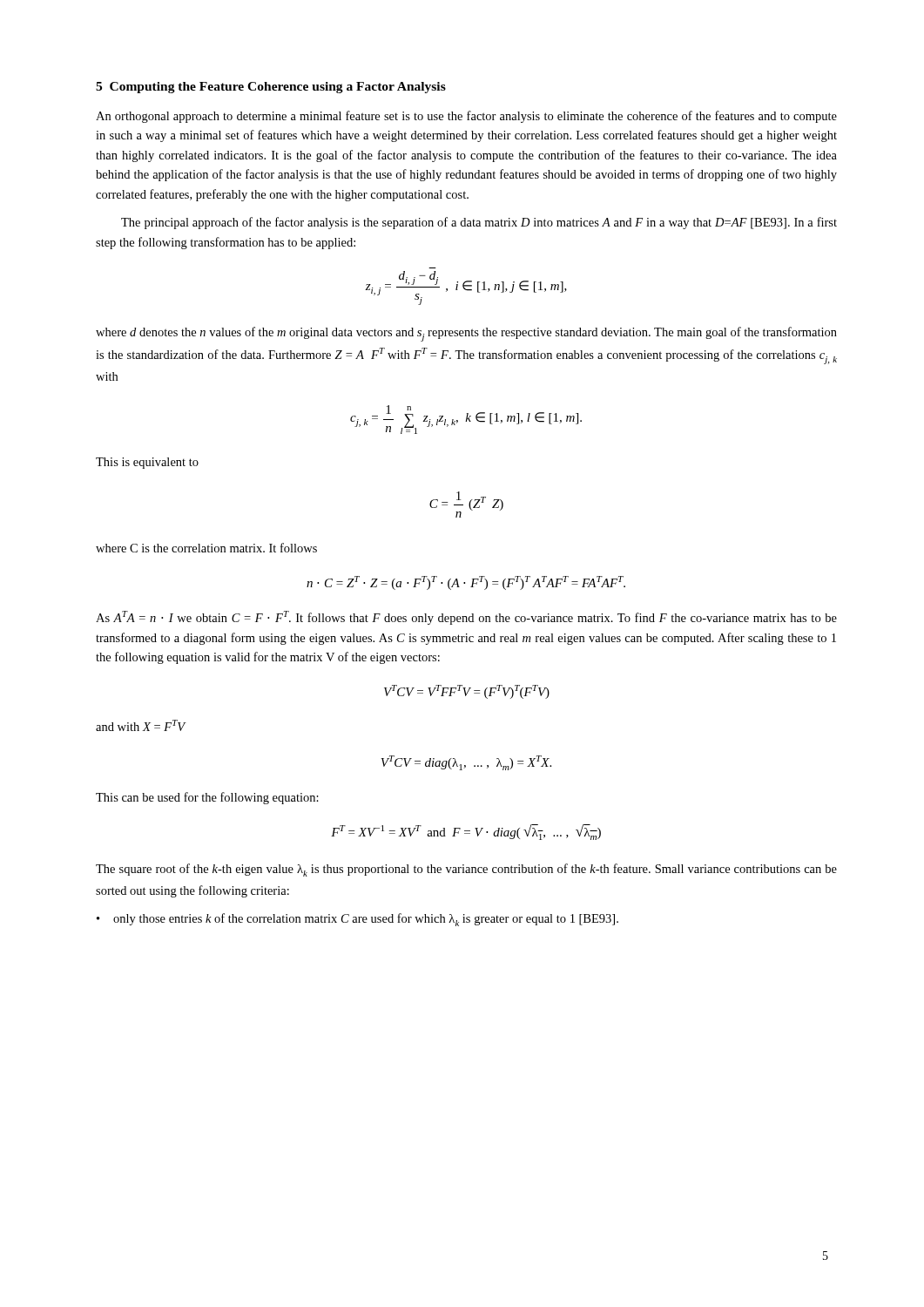Viewport: 924px width, 1307px height.
Task: Find the text block that reads "The square root of the k-th eigen"
Action: coord(466,880)
